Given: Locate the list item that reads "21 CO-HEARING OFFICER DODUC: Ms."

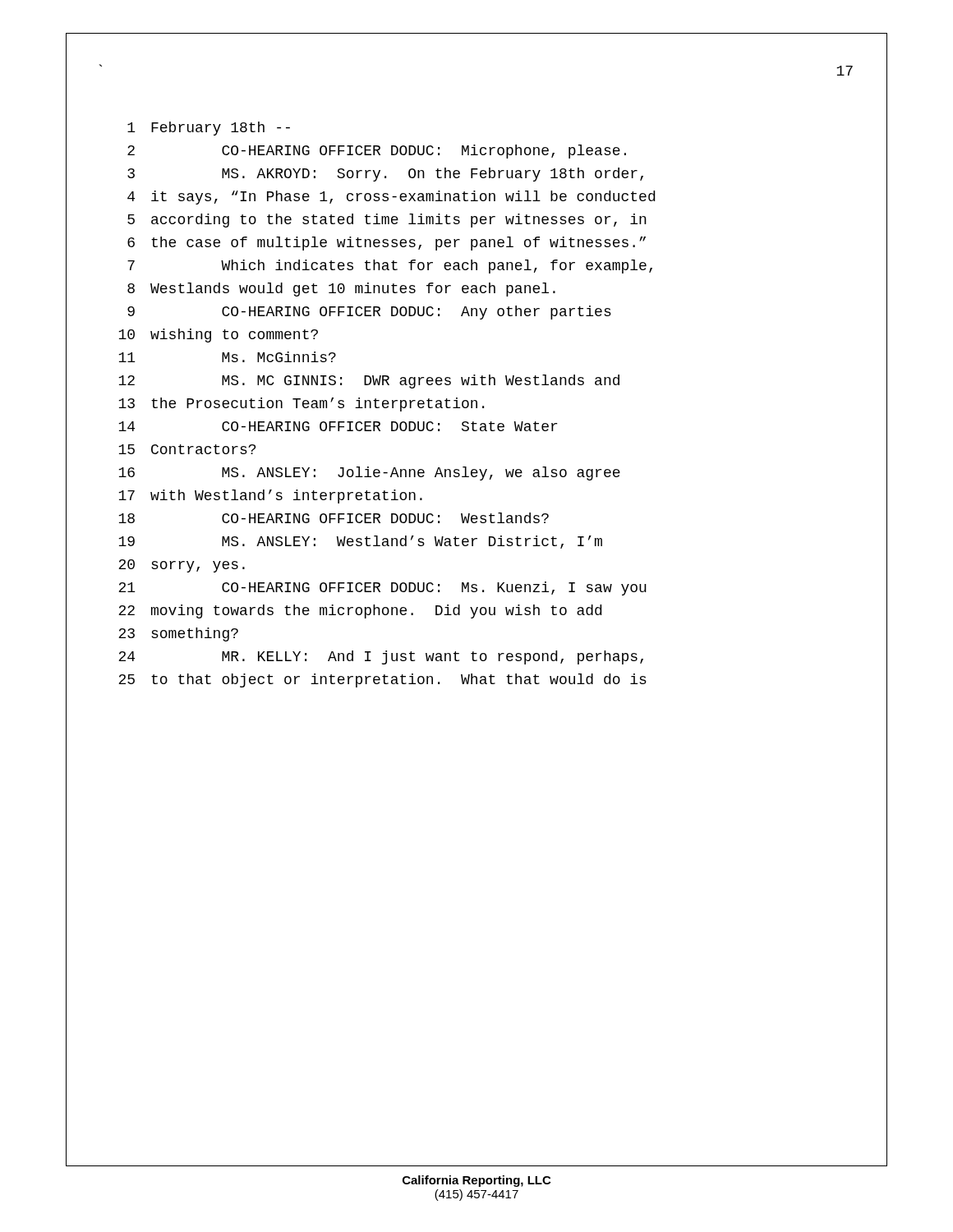Looking at the screenshot, I should point(475,589).
